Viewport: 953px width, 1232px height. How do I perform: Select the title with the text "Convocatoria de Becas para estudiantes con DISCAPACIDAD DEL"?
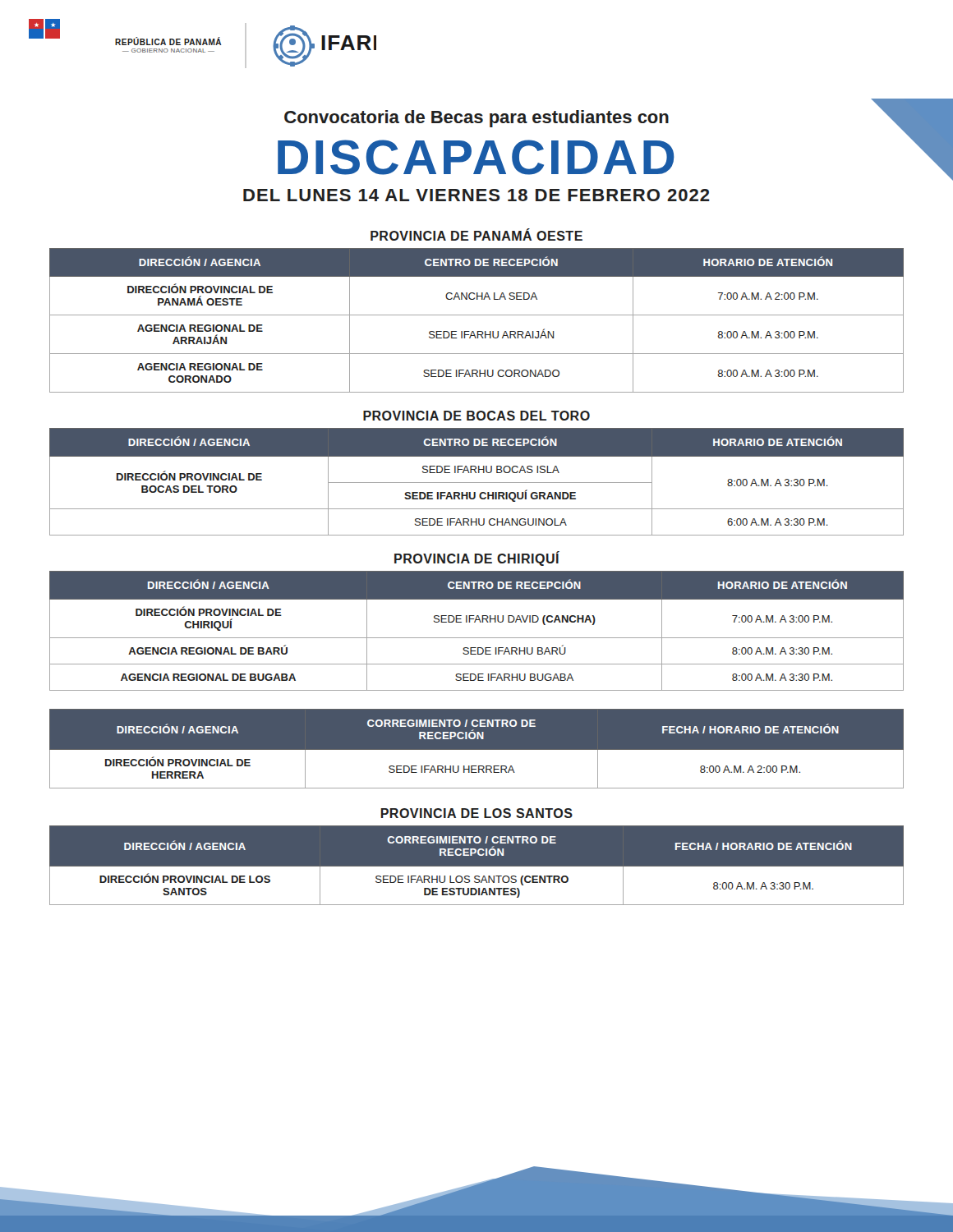tap(476, 156)
